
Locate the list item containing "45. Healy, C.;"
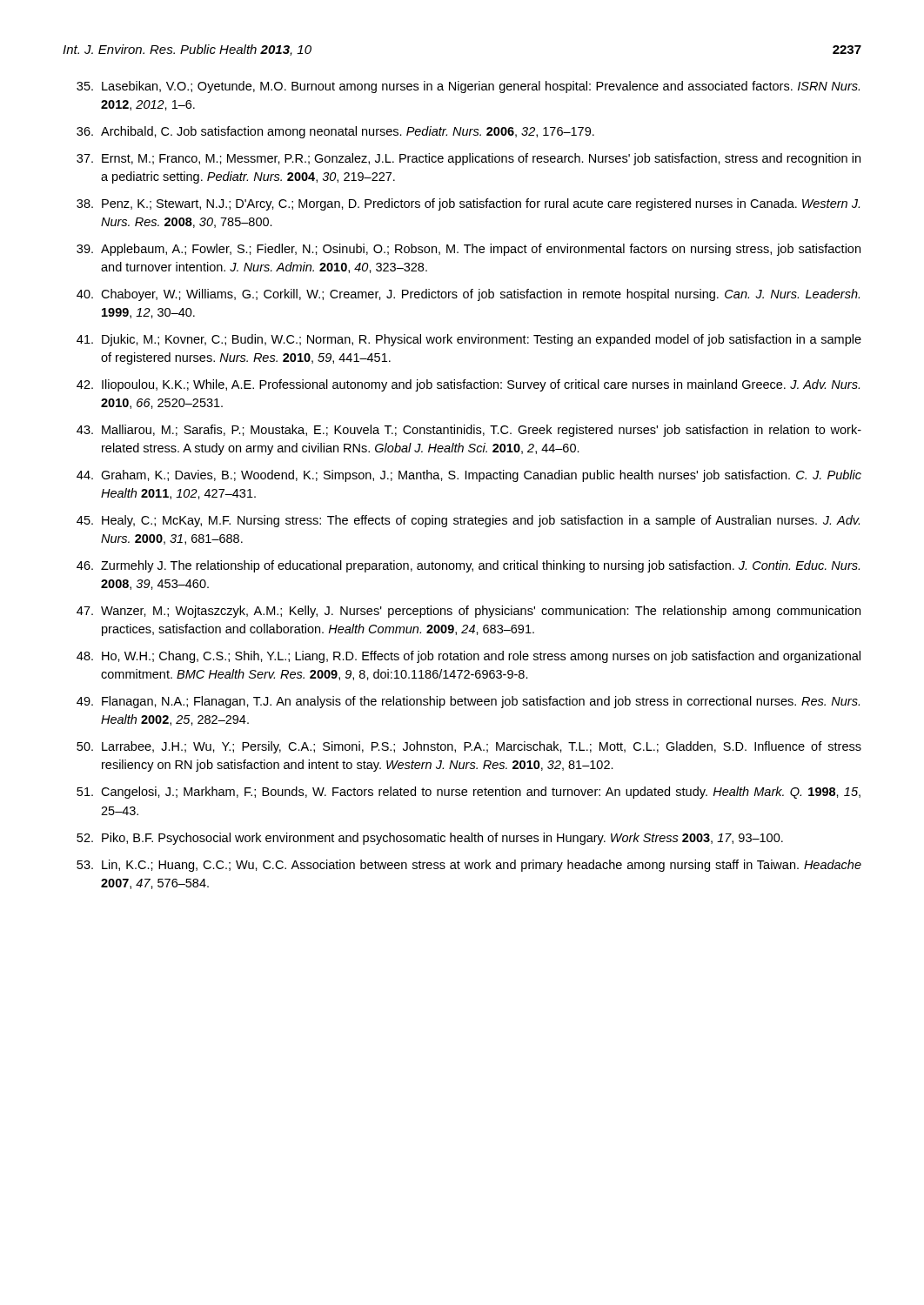462,530
